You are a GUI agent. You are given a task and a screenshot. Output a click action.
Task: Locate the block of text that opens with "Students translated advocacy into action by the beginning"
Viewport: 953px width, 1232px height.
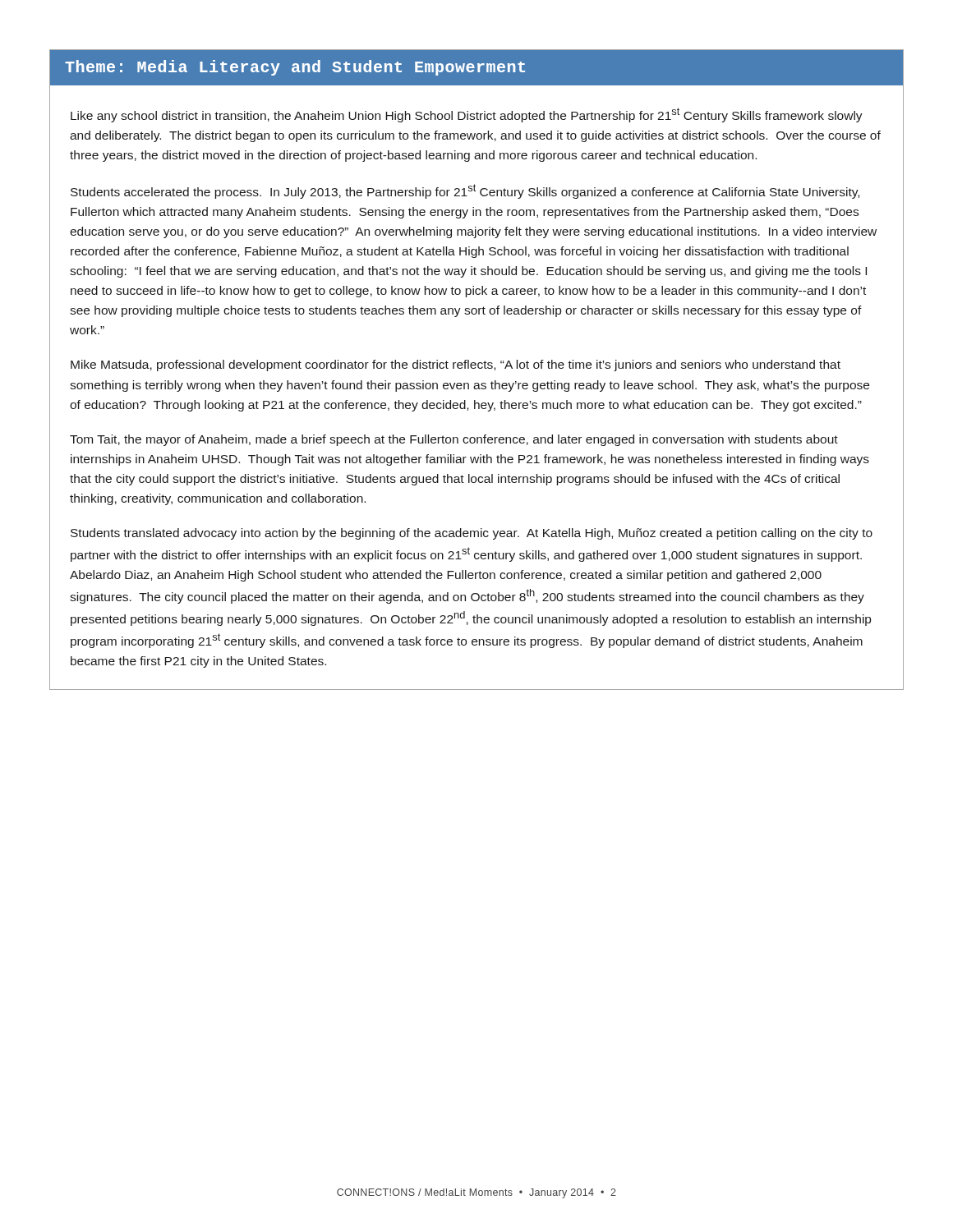471,597
